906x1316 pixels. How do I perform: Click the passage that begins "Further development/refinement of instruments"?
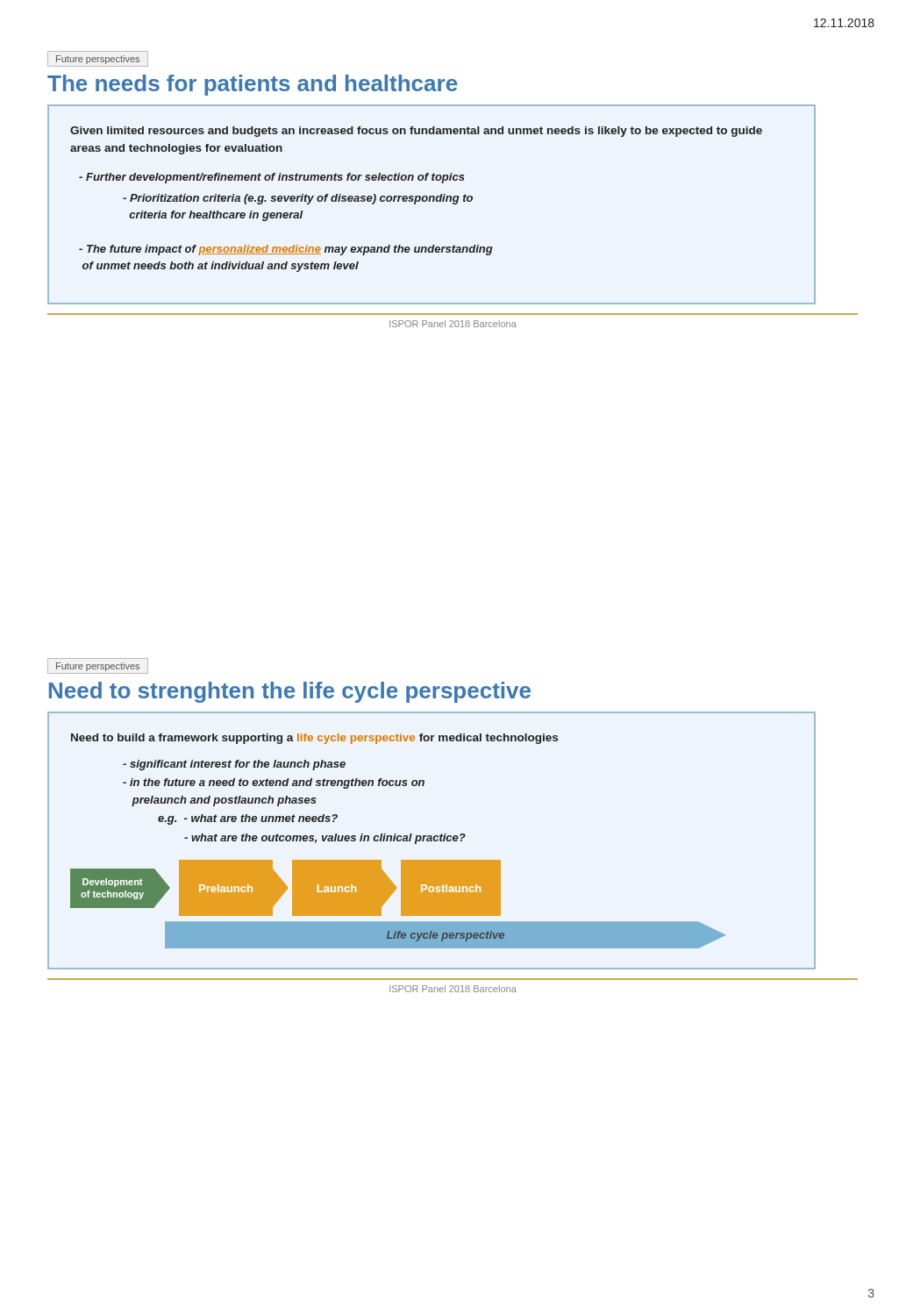272,177
